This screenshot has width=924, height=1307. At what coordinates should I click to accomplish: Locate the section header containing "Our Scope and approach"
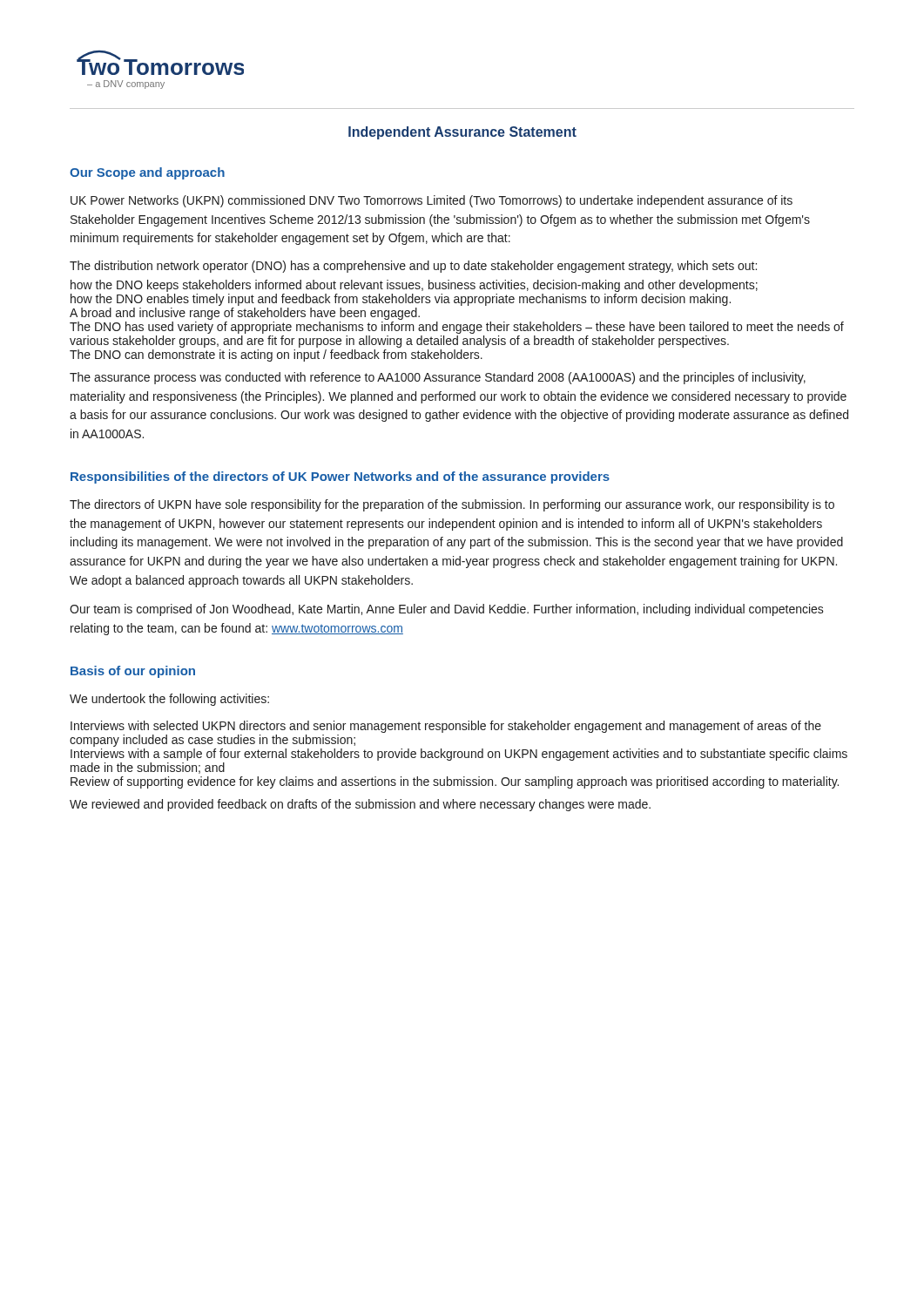click(x=147, y=172)
